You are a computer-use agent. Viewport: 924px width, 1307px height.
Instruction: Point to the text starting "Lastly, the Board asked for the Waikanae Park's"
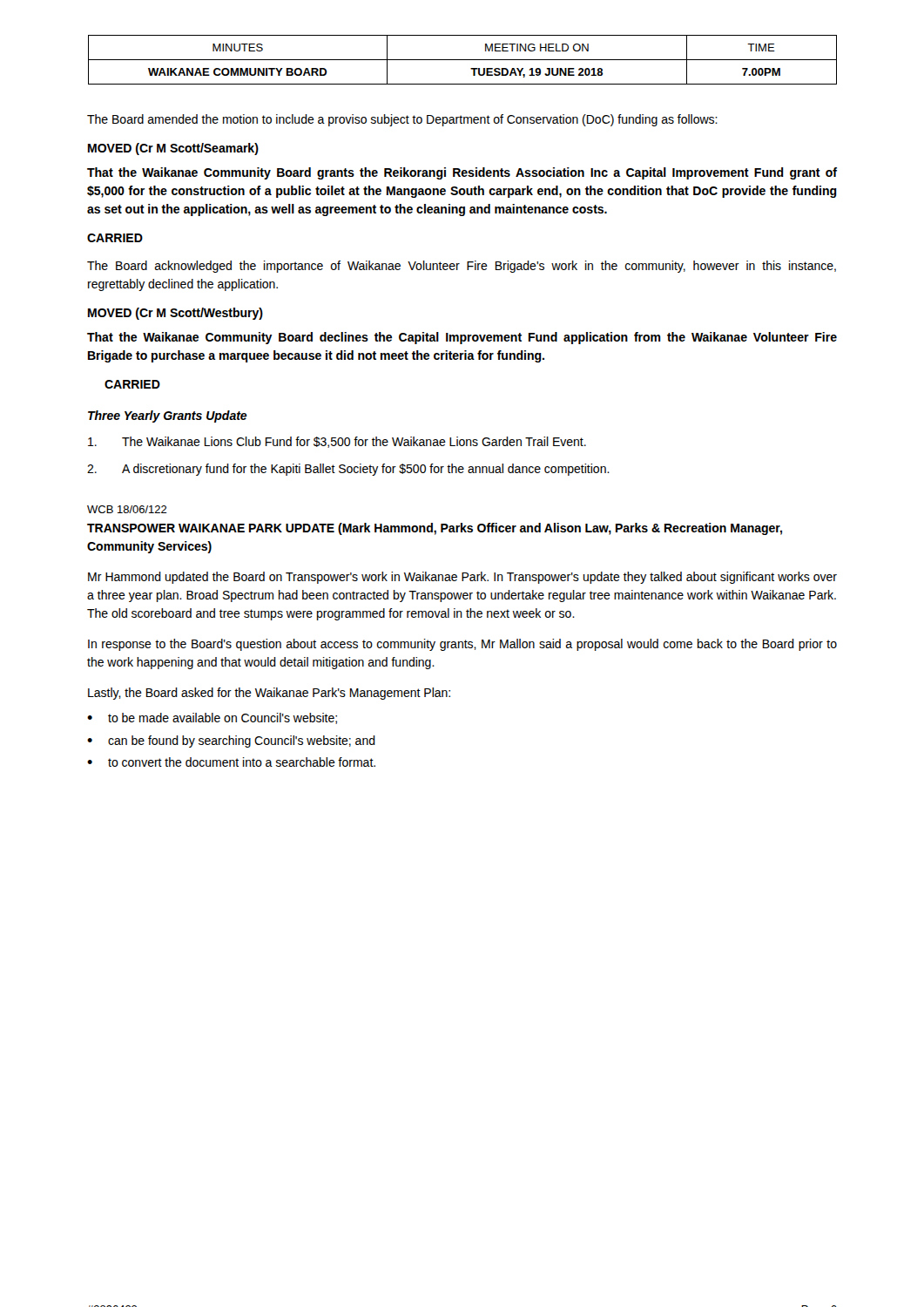(x=269, y=693)
